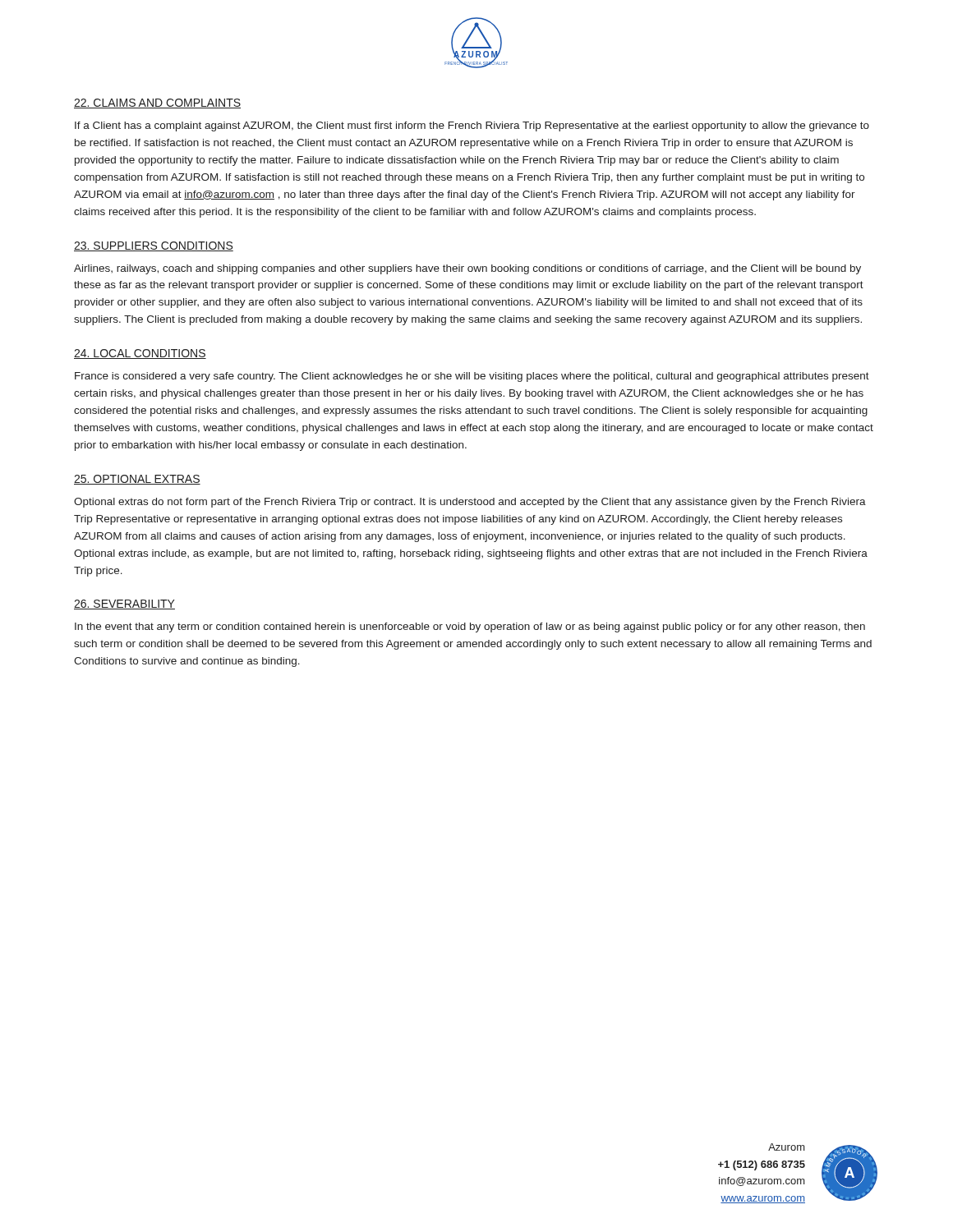Select the passage starting "23. SUPPLIERS CONDITIONS"

(154, 245)
